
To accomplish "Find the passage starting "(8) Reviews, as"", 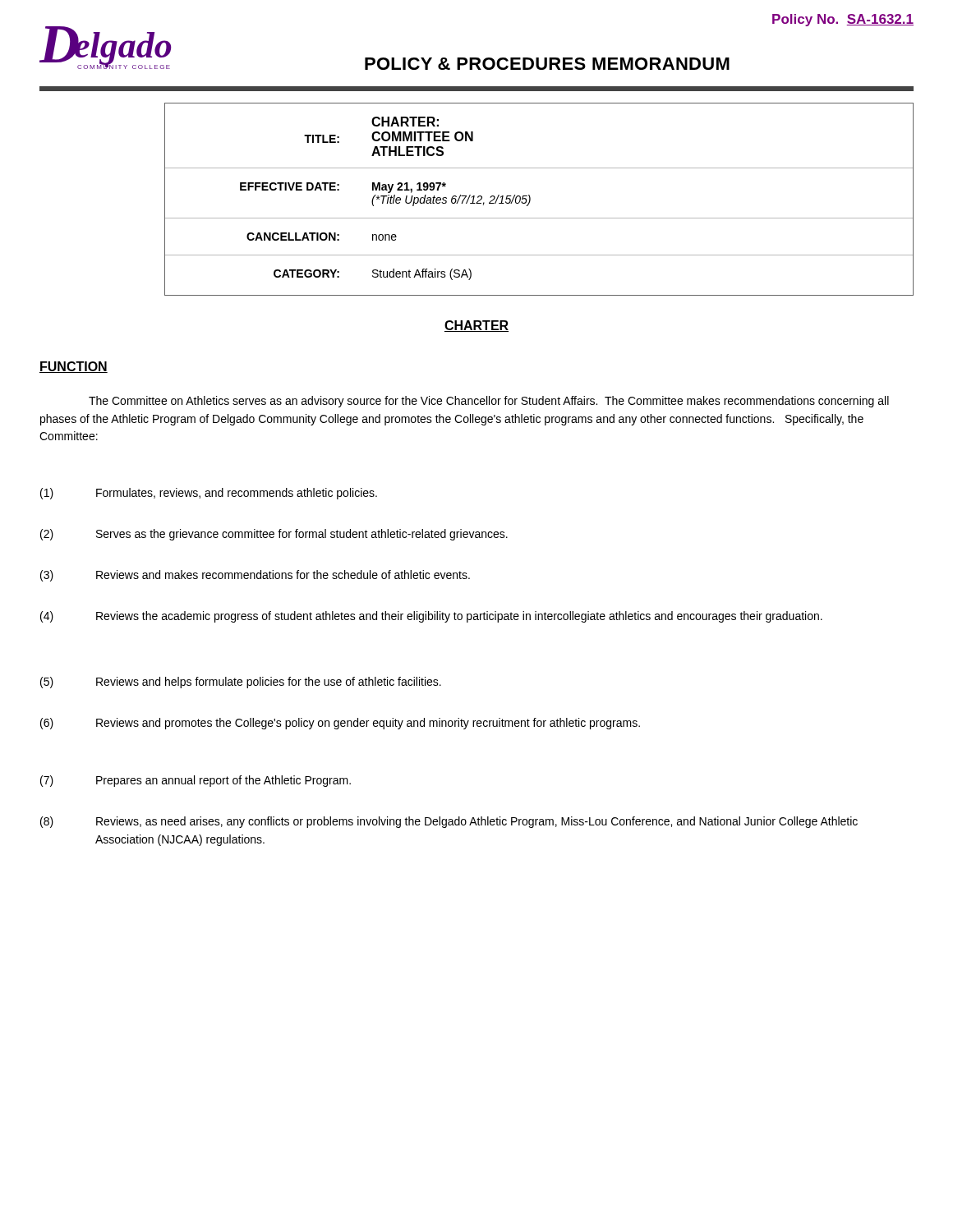I will [x=476, y=831].
